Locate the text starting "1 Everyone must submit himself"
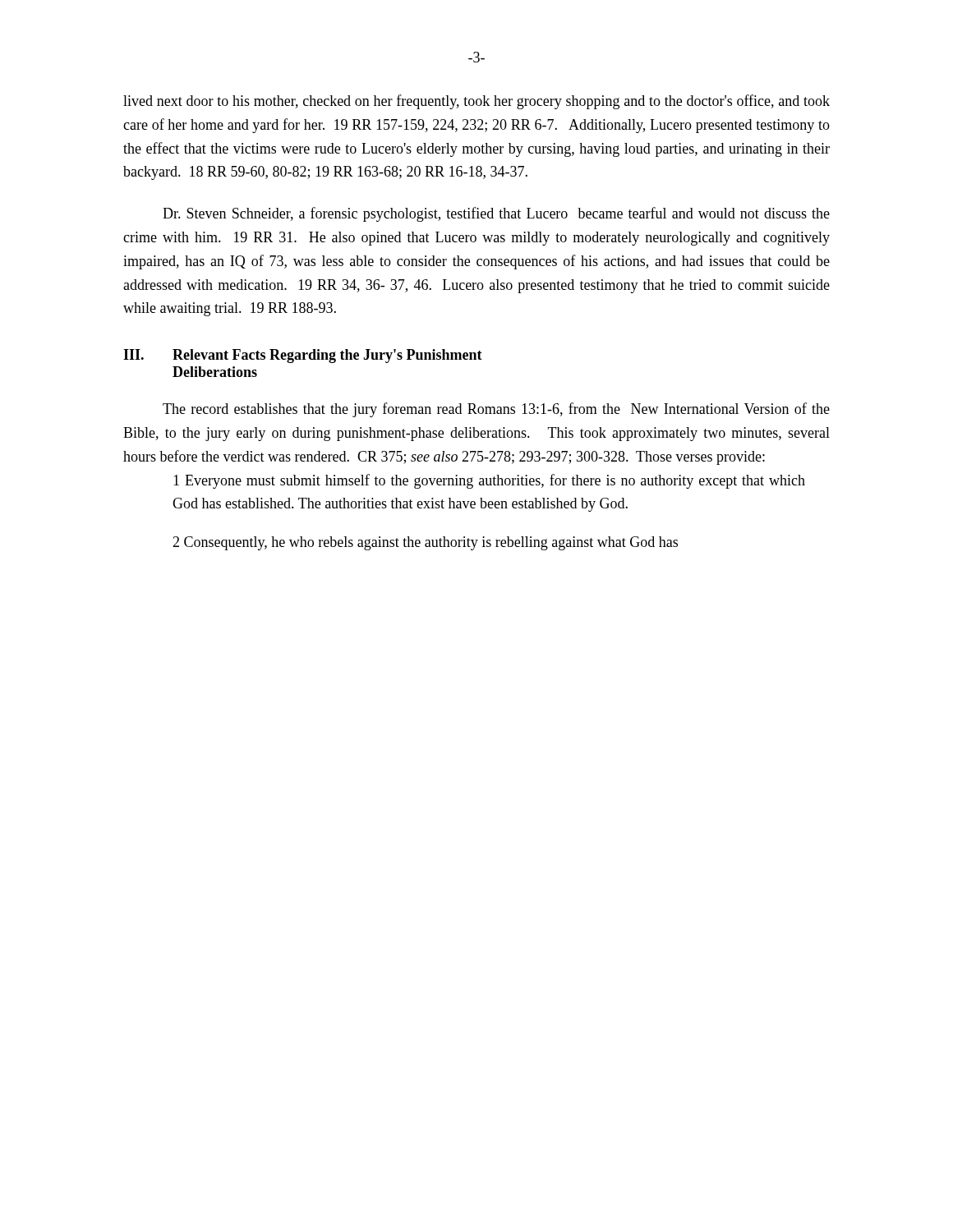The height and width of the screenshot is (1232, 953). click(489, 492)
